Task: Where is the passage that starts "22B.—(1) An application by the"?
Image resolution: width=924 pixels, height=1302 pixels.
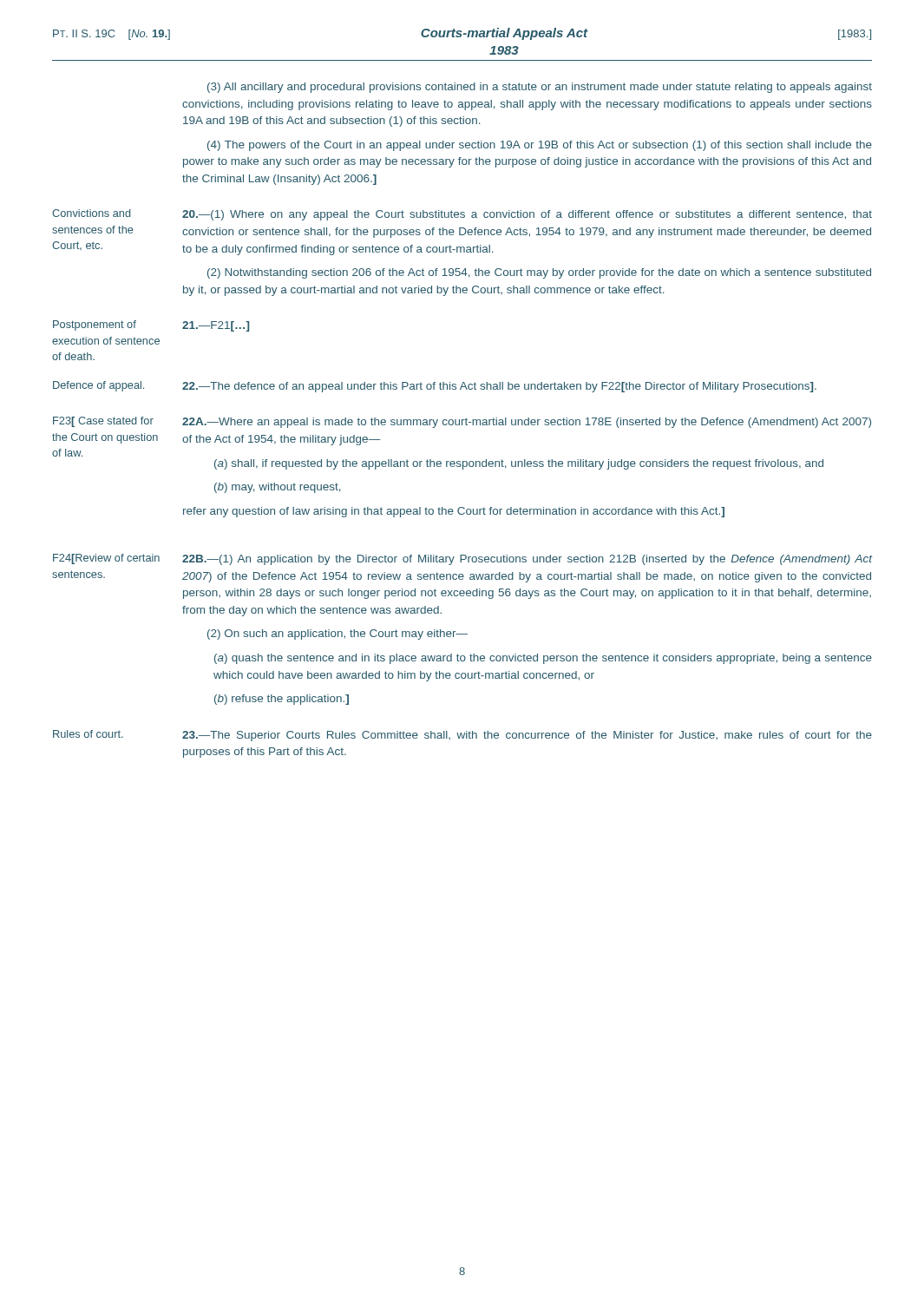Action: click(528, 560)
